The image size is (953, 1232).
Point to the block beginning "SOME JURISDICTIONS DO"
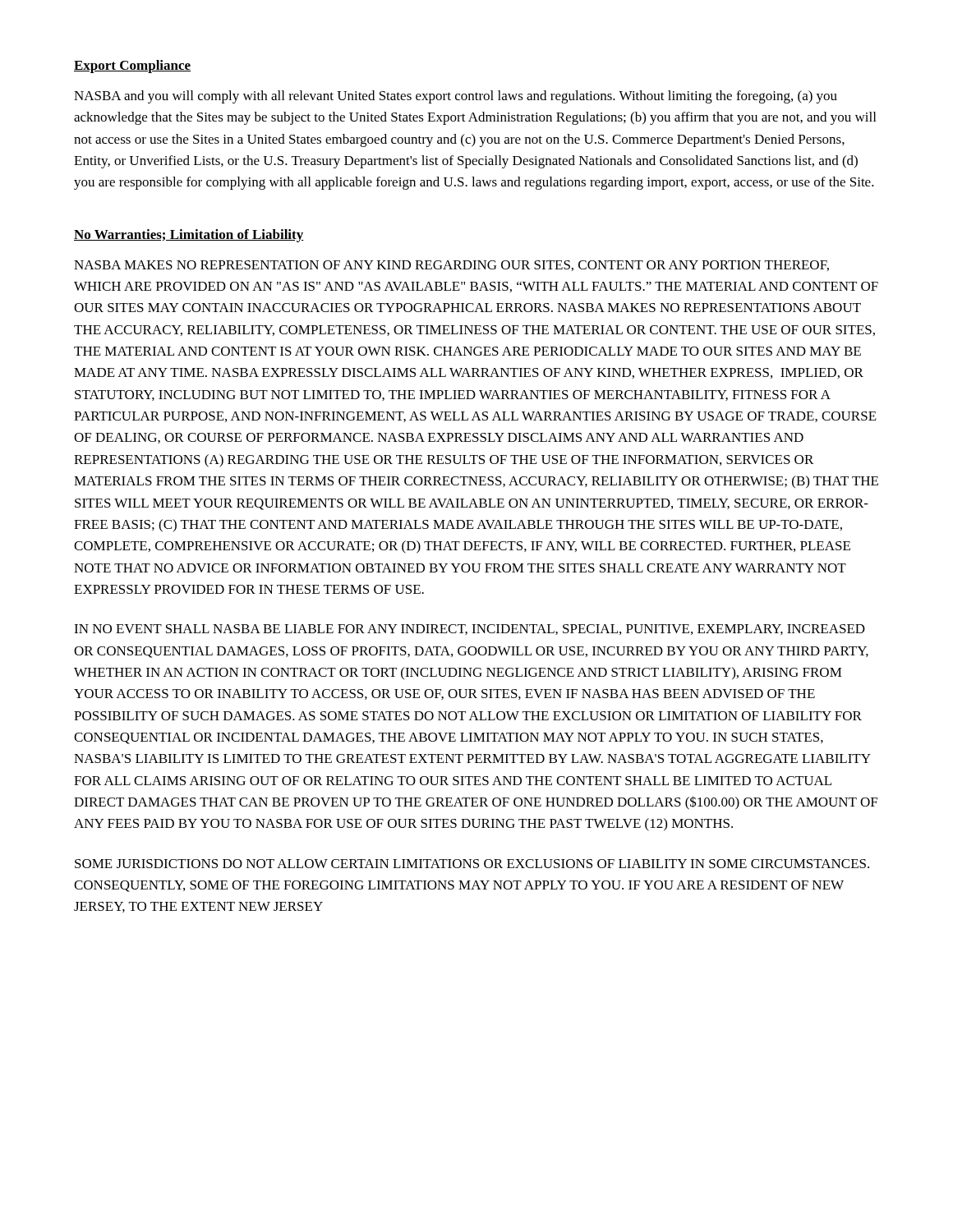472,885
